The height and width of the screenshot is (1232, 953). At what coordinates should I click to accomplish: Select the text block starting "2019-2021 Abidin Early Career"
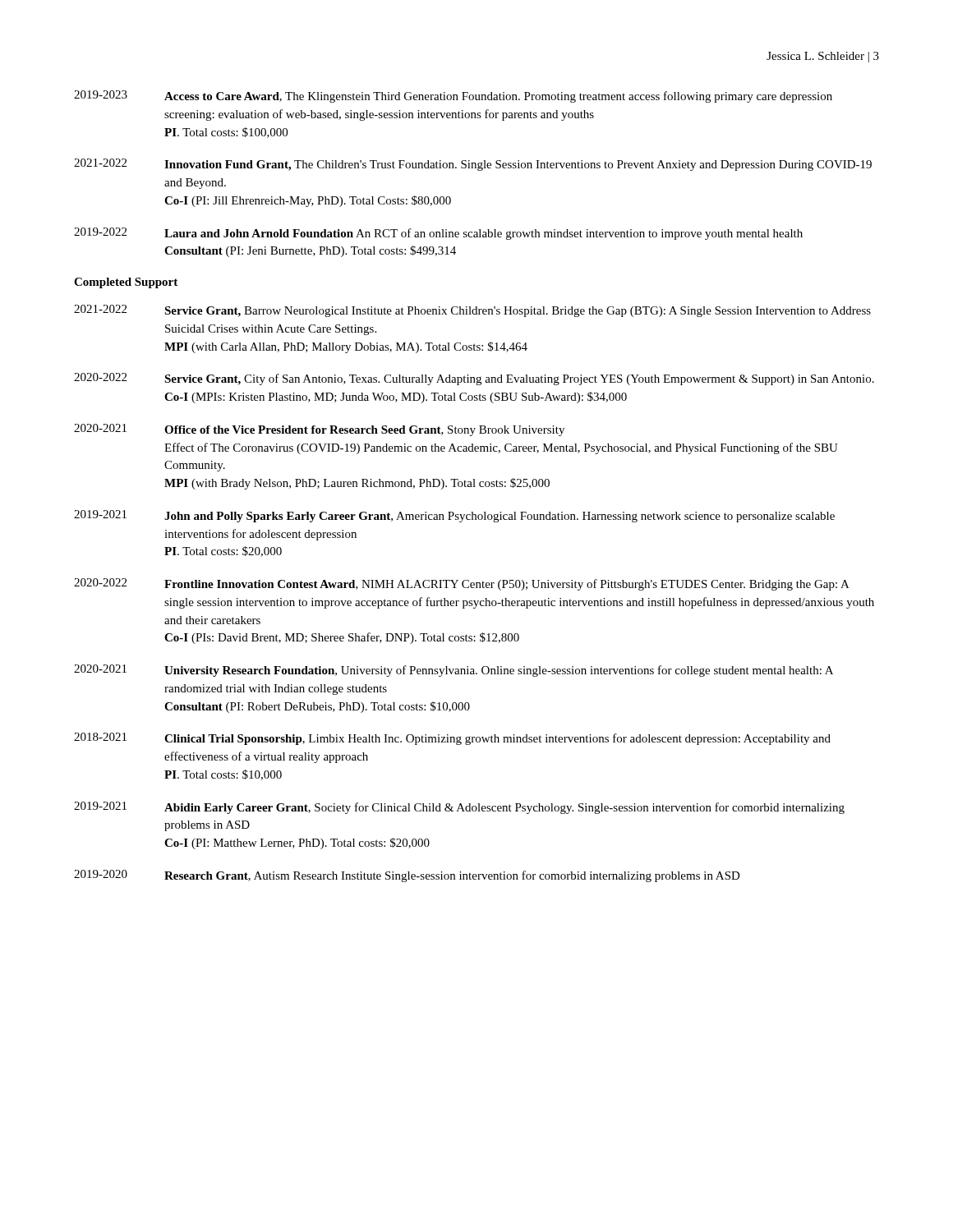[459, 808]
